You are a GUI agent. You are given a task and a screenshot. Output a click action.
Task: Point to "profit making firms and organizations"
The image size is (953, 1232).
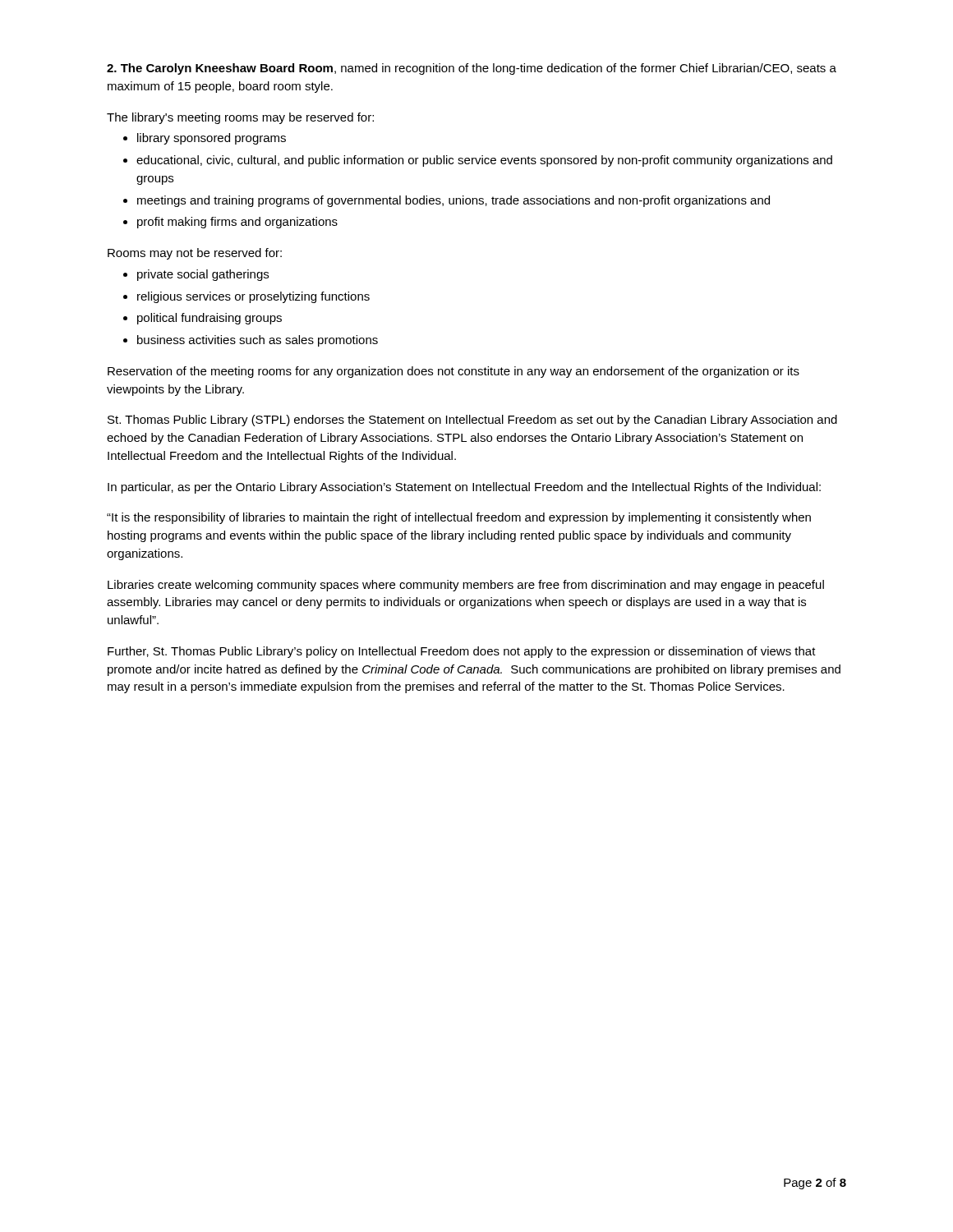point(237,222)
